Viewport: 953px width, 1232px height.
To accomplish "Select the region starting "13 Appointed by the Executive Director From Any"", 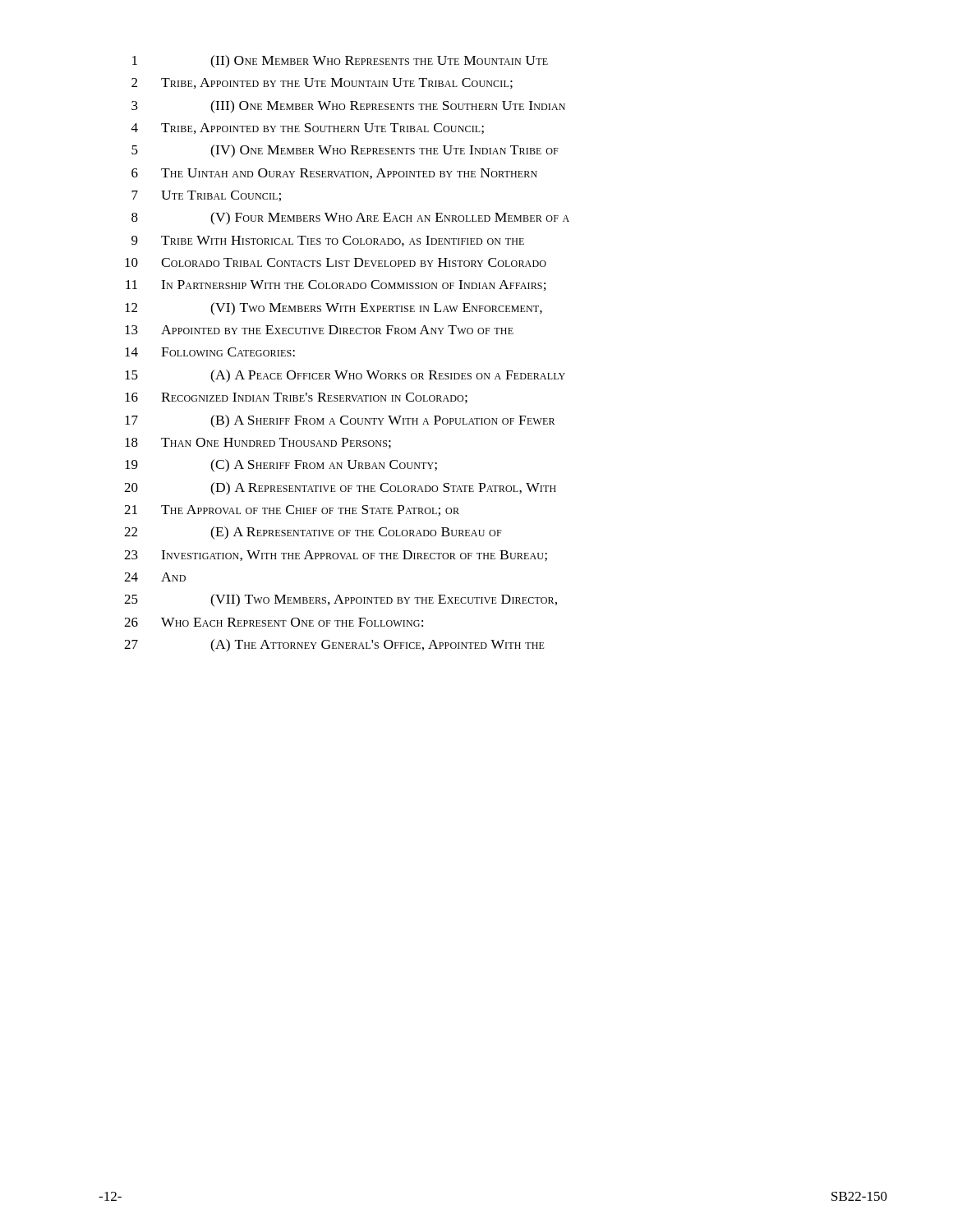I will (493, 330).
